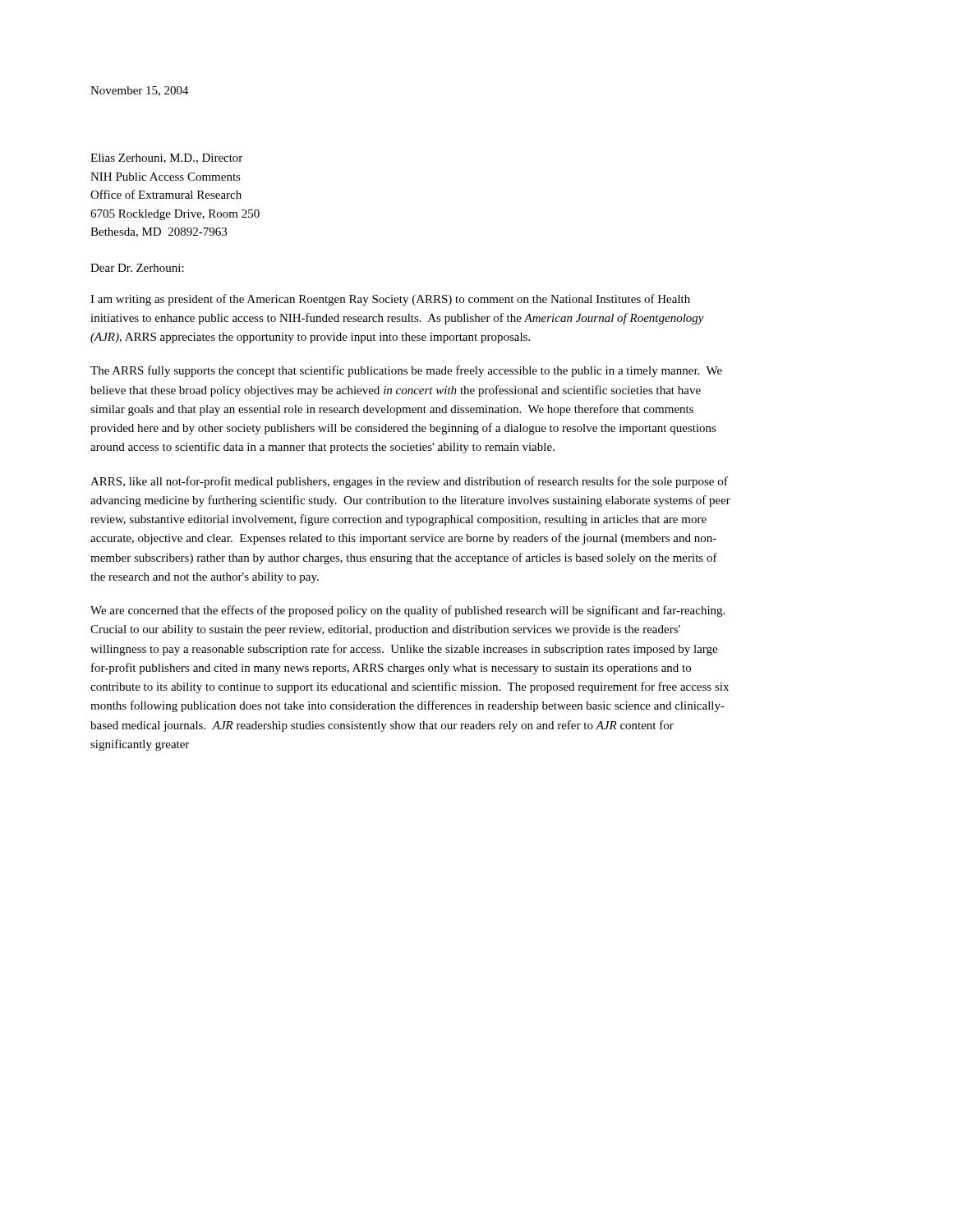Screen dimensions: 1232x953
Task: Locate the text block with the text "I am writing as president of"
Action: point(397,318)
